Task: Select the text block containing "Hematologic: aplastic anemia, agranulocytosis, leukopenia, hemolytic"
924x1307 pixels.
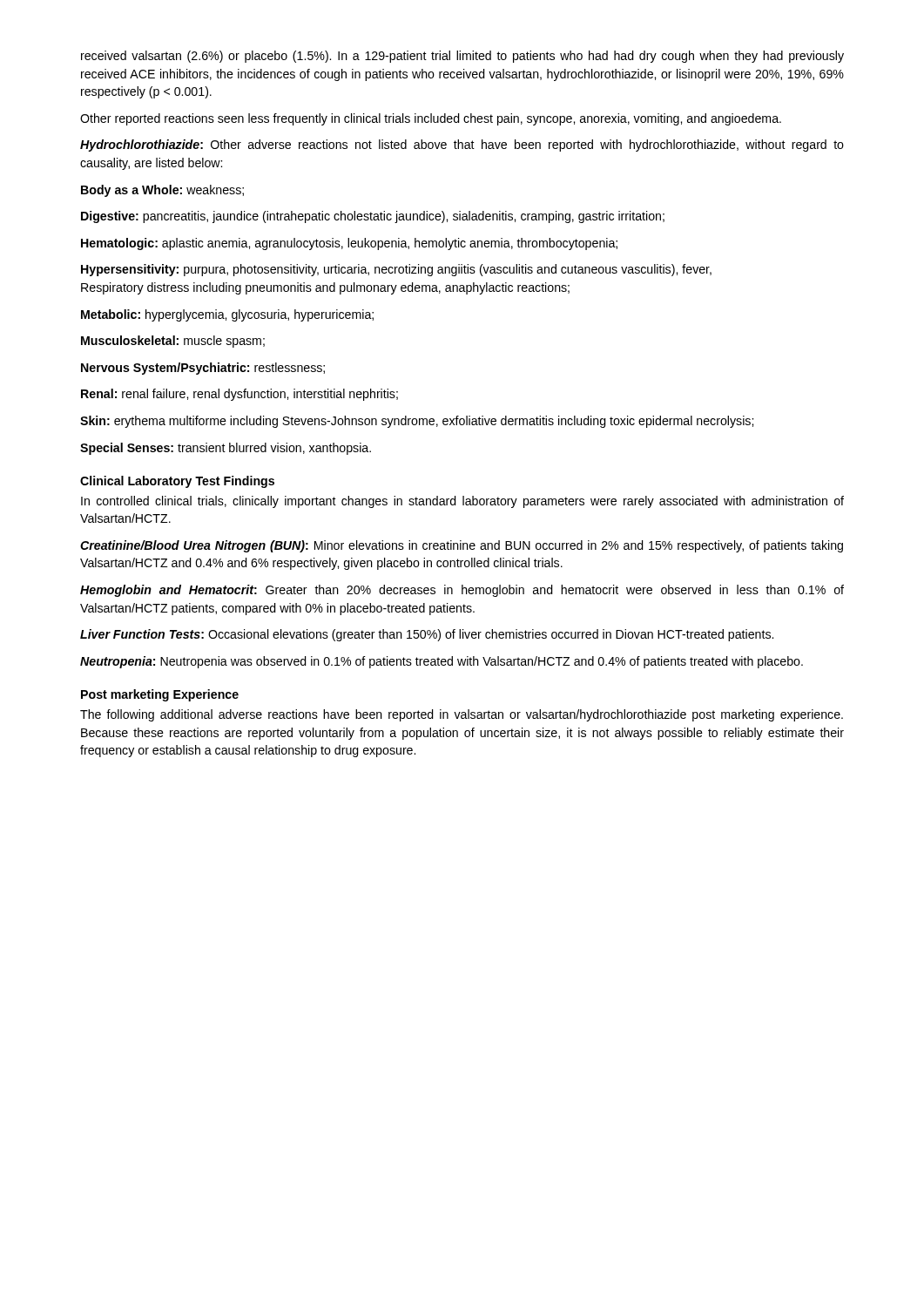Action: click(349, 243)
